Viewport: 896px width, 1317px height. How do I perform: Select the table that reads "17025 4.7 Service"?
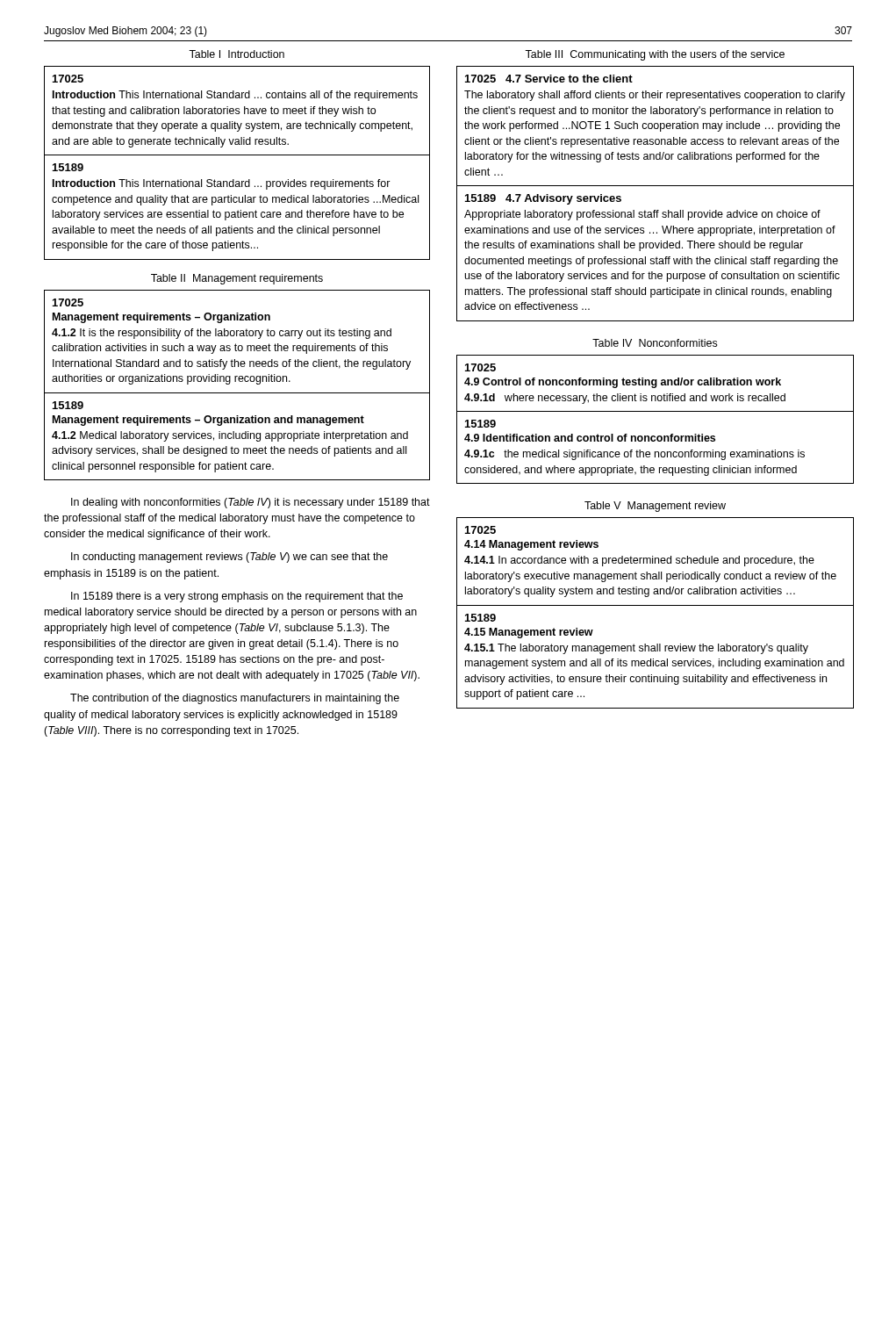(655, 193)
